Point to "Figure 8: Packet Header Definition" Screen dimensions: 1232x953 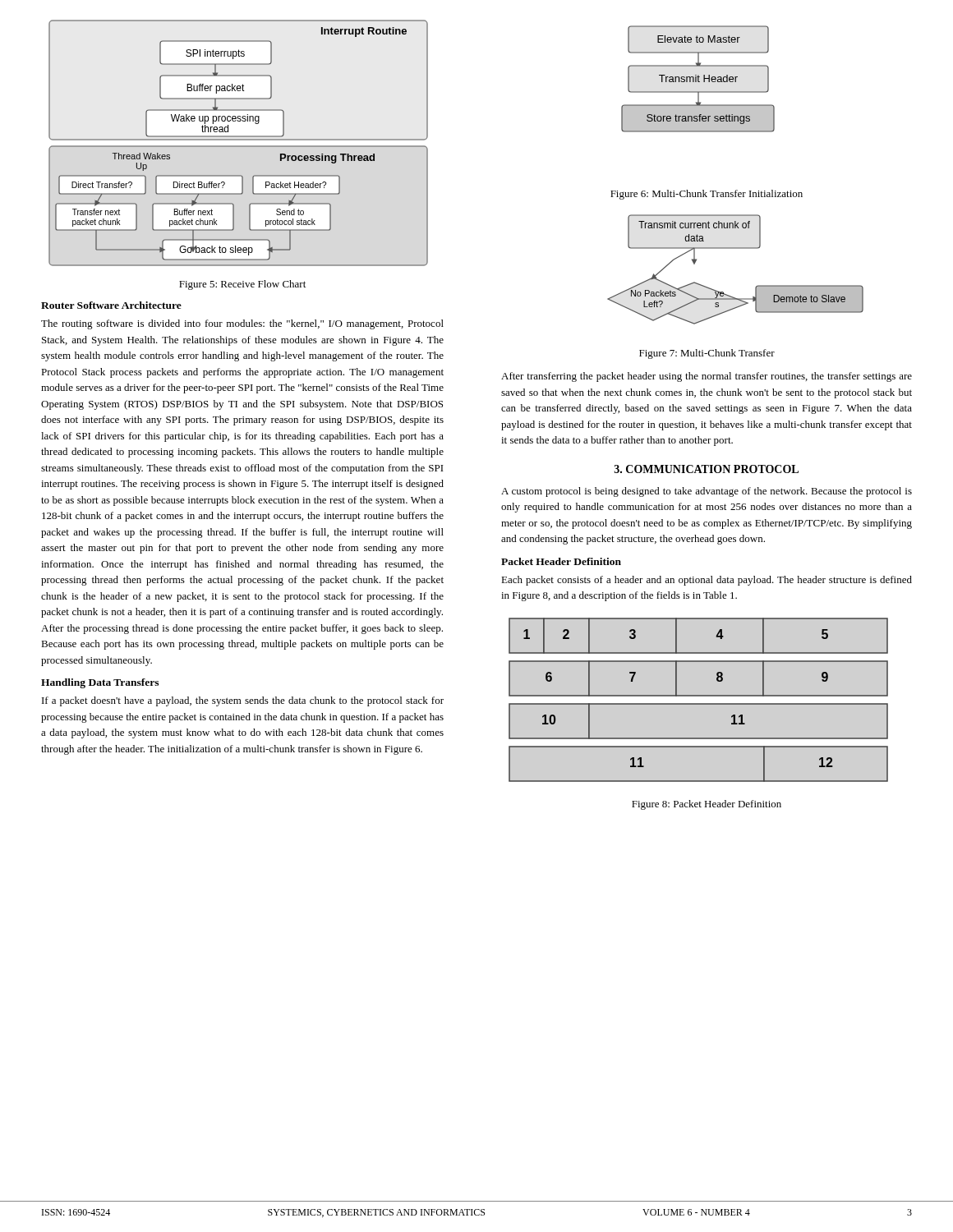coord(707,803)
